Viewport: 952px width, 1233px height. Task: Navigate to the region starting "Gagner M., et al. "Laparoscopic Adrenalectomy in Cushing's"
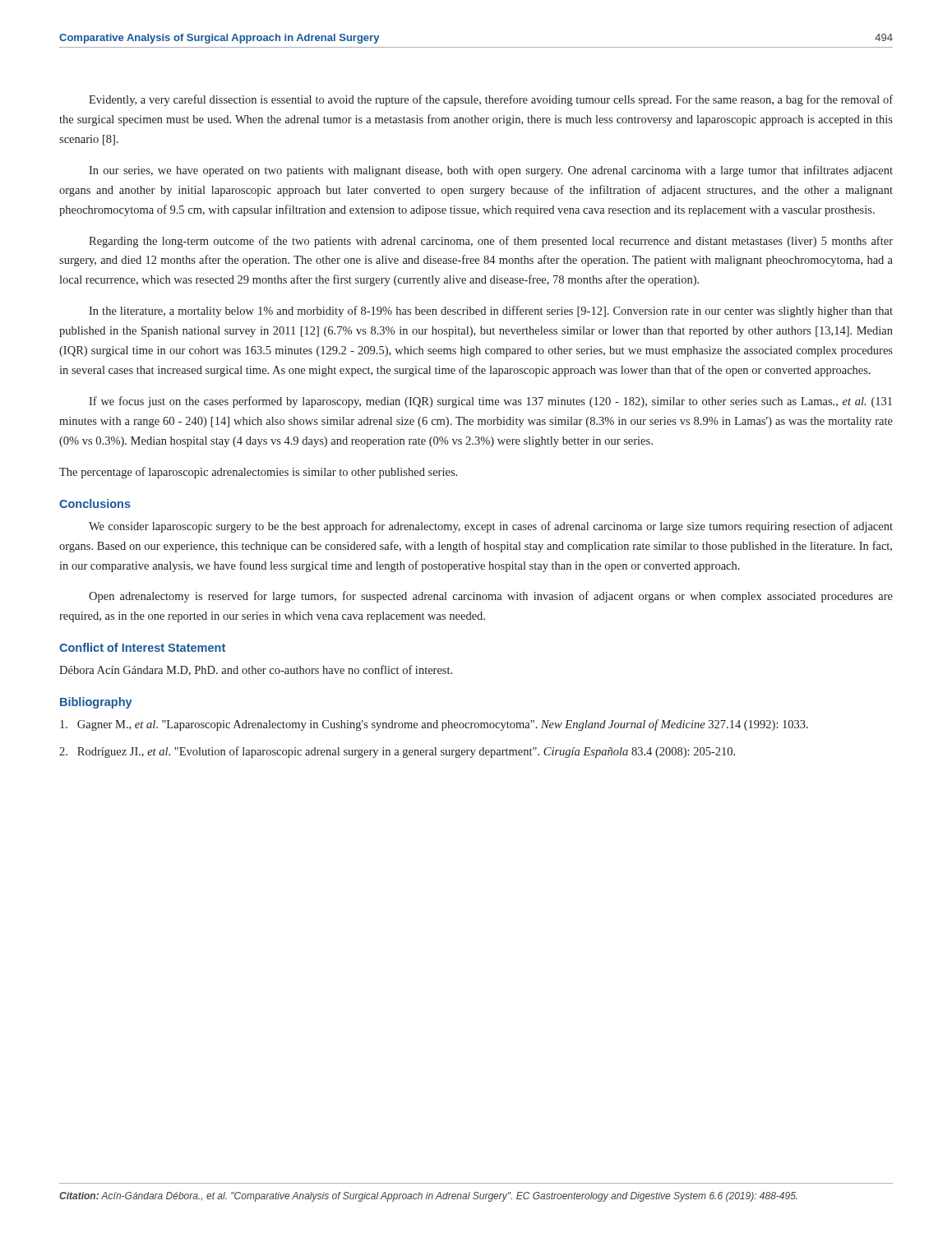tap(434, 724)
